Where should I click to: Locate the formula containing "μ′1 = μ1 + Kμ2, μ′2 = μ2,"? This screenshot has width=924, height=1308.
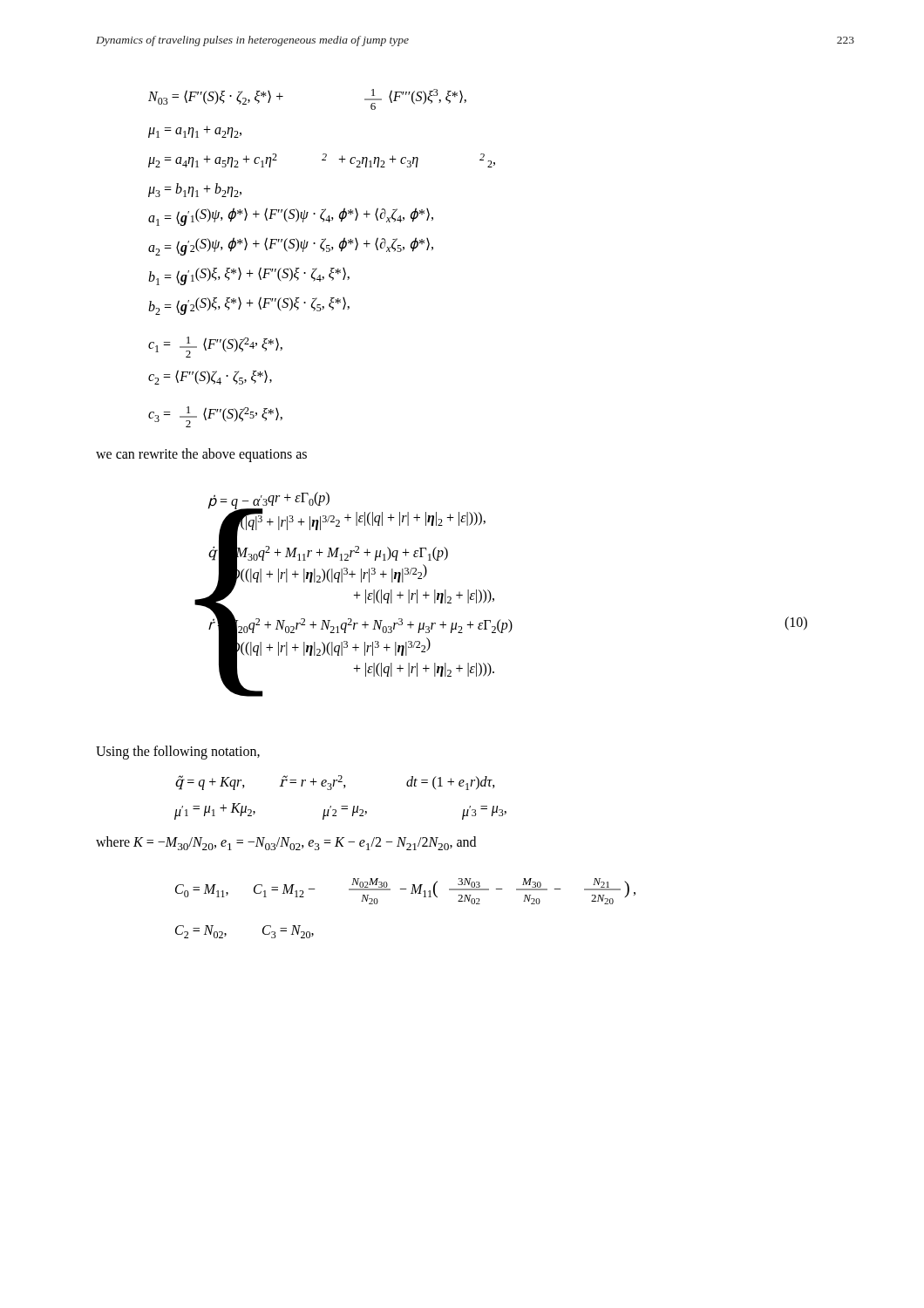point(340,811)
